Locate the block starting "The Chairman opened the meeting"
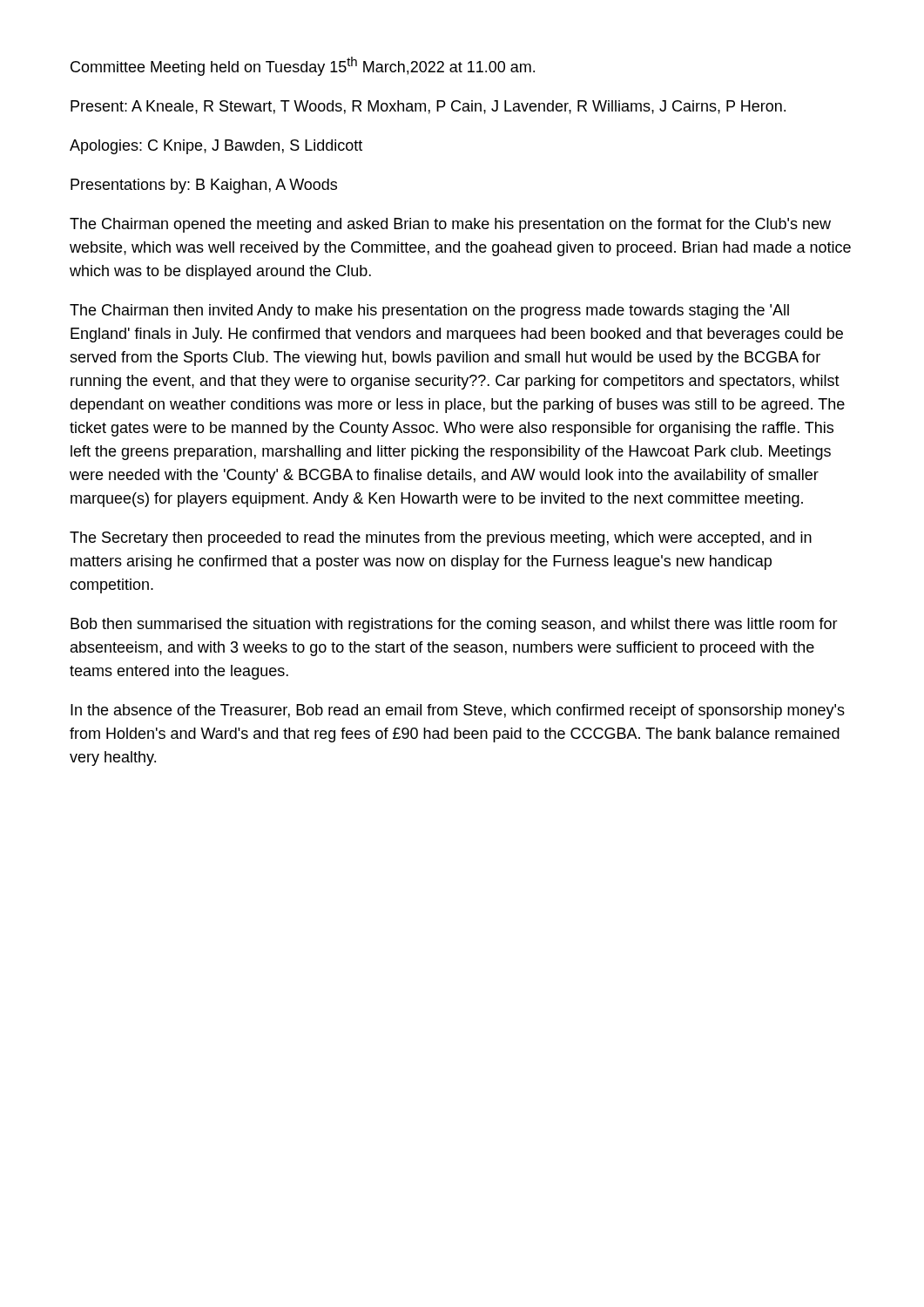Image resolution: width=924 pixels, height=1307 pixels. 460,247
